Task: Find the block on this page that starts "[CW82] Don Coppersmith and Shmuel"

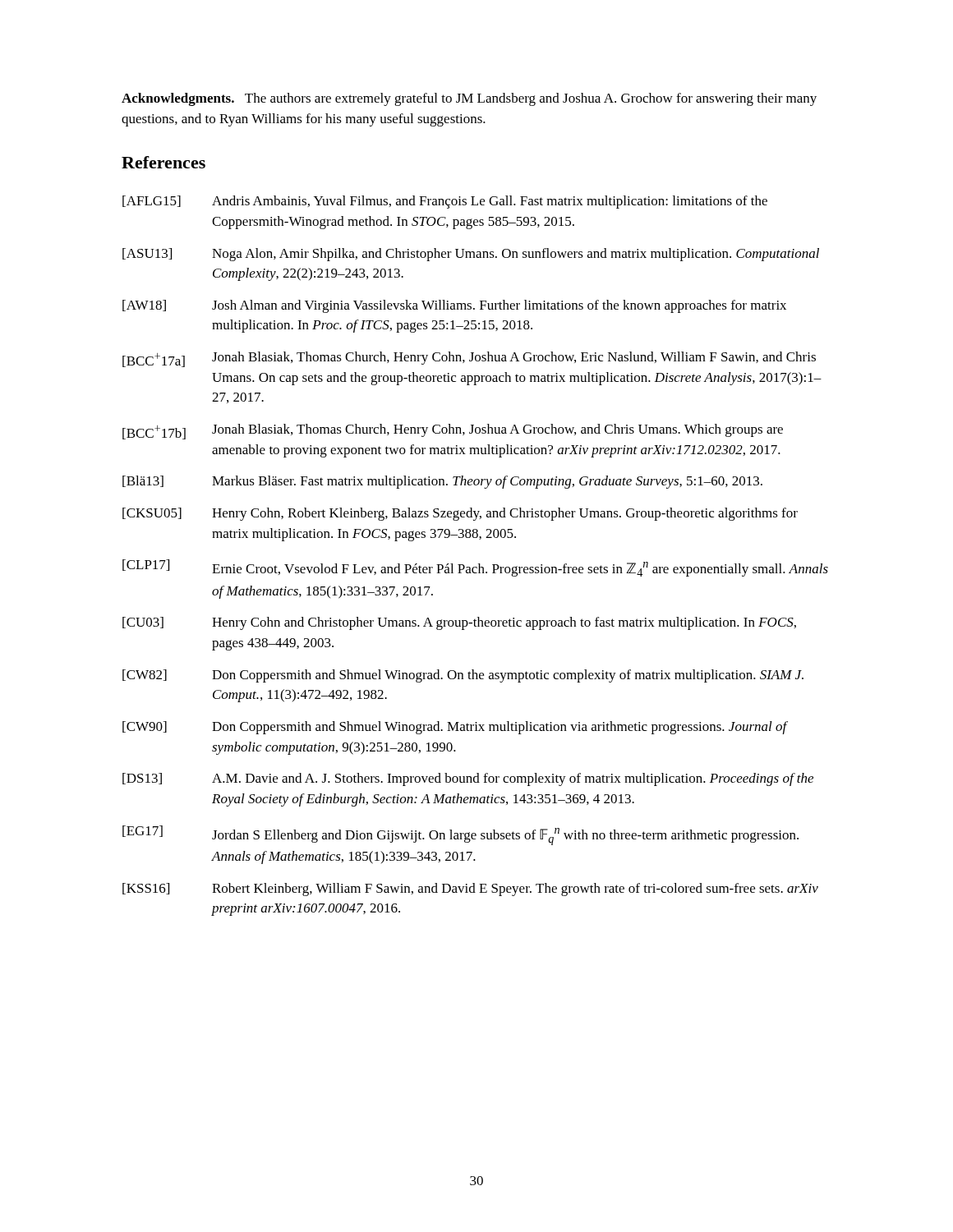Action: [x=476, y=685]
